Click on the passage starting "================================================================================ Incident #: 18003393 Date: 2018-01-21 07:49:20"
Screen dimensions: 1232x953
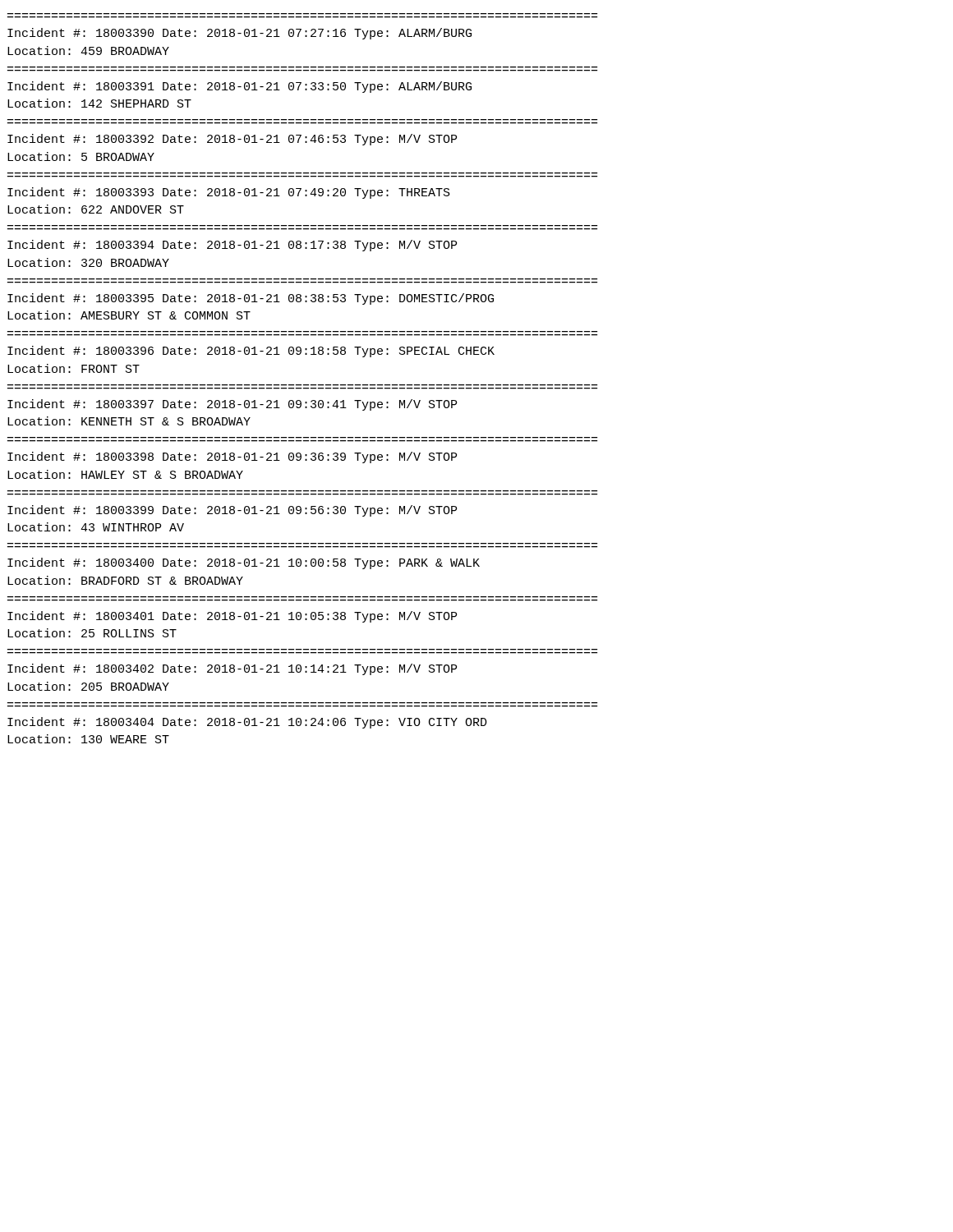point(229,193)
